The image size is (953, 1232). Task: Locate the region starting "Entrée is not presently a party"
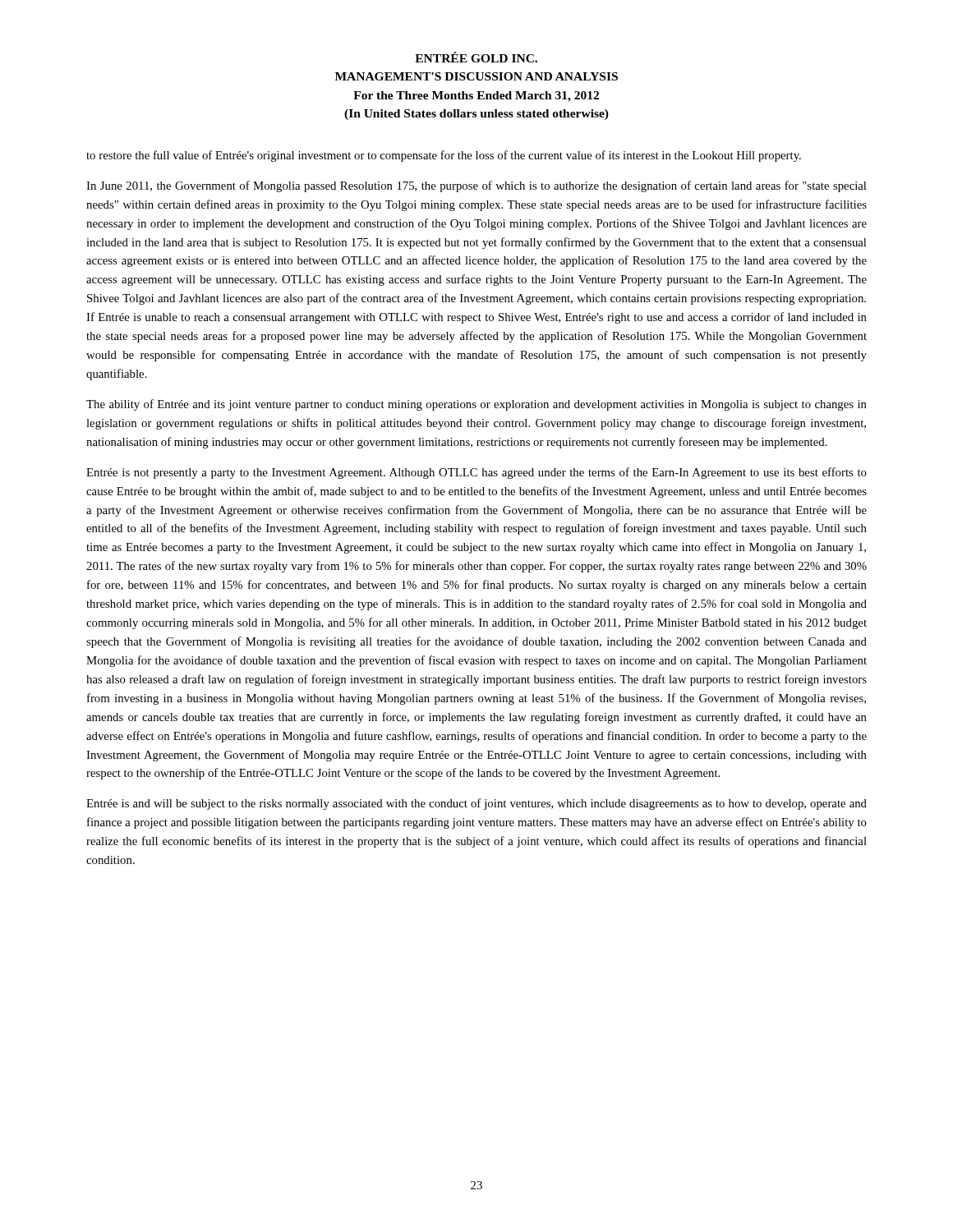[x=476, y=623]
